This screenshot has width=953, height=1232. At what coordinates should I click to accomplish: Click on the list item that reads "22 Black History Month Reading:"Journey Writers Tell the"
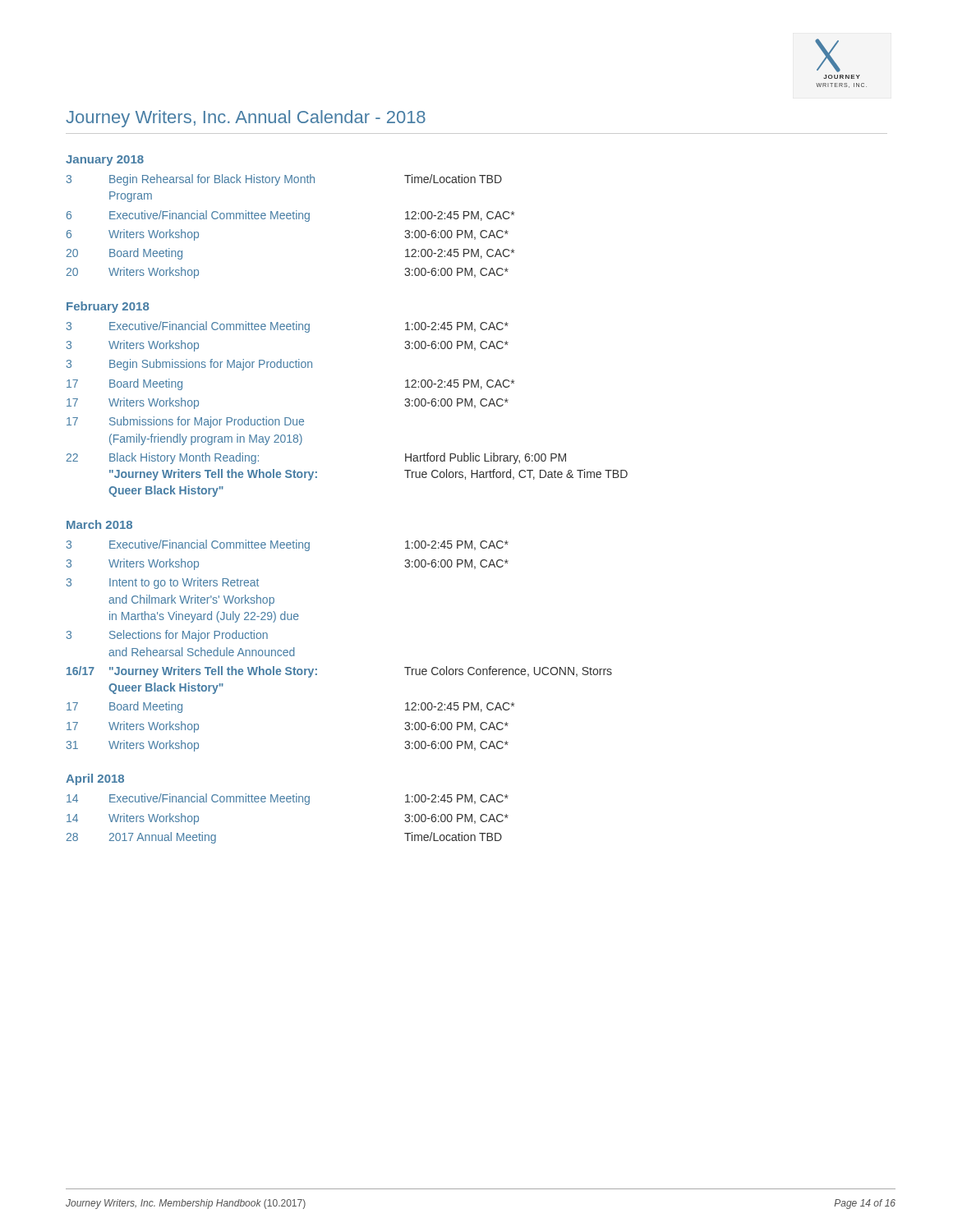[476, 474]
